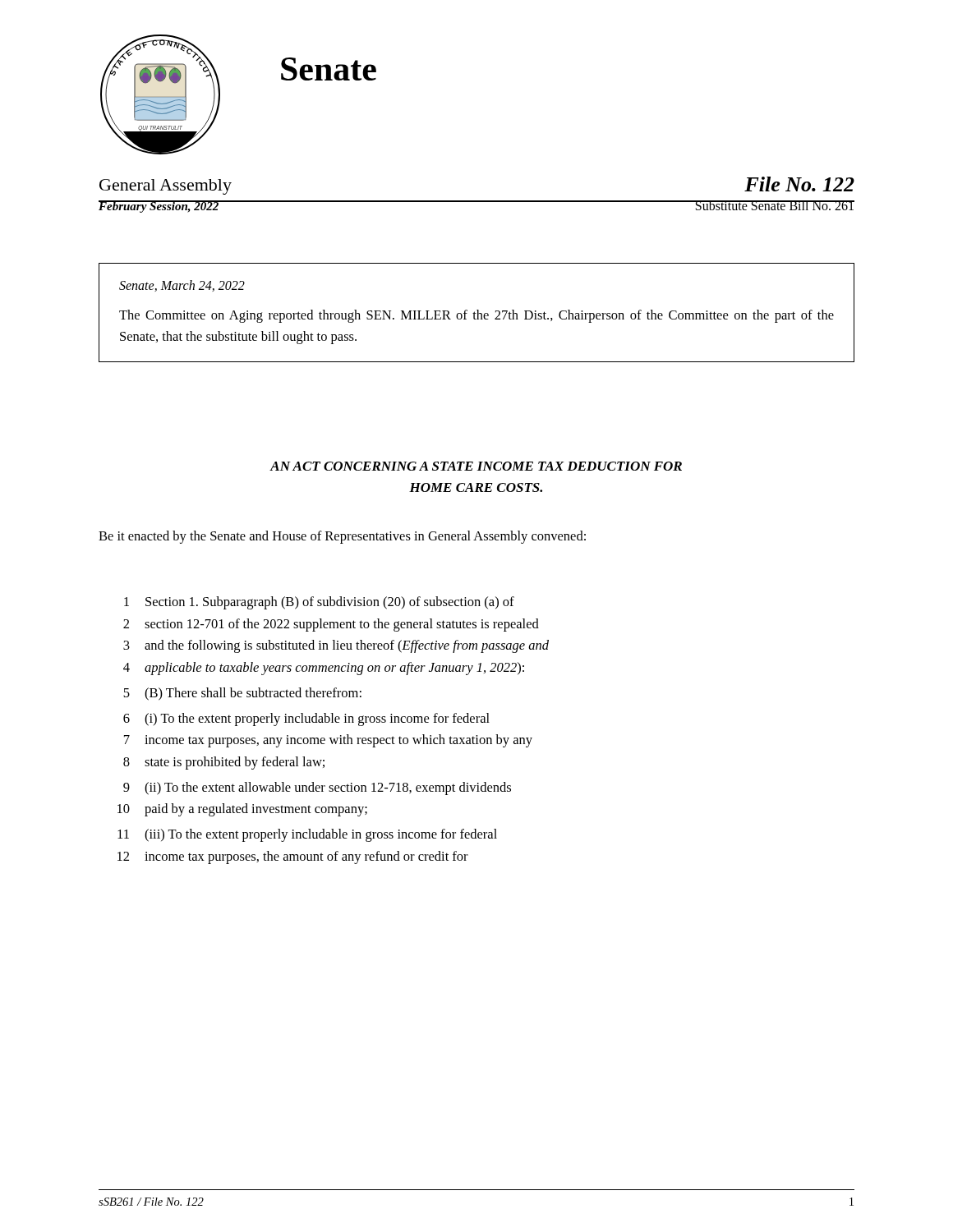Locate the list item containing "4 applicable to taxable years commencing on"
Screen dimensions: 1232x953
click(x=476, y=668)
